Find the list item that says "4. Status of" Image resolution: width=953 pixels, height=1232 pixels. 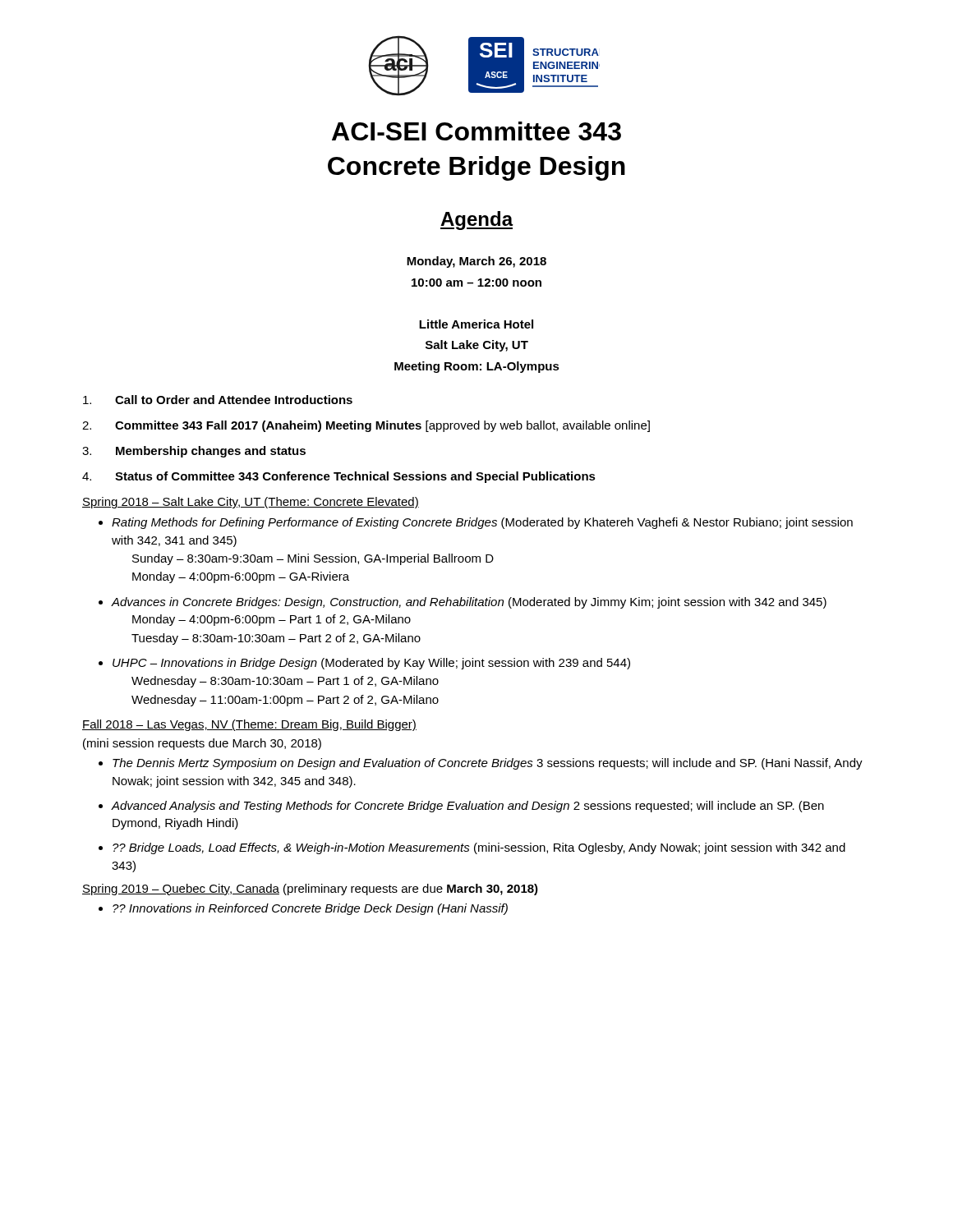[x=476, y=476]
